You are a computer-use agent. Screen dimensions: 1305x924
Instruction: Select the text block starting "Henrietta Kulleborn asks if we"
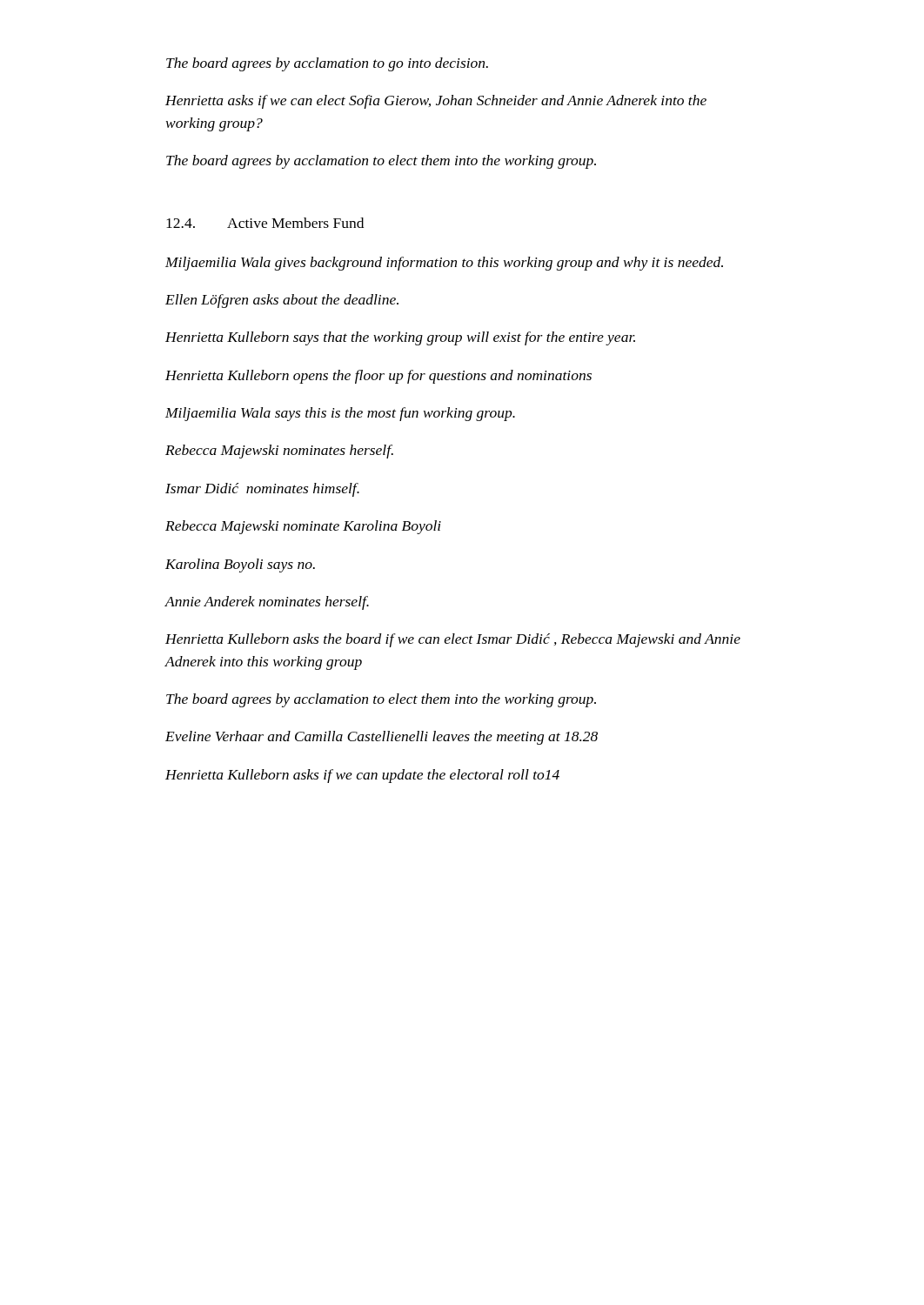pos(363,774)
